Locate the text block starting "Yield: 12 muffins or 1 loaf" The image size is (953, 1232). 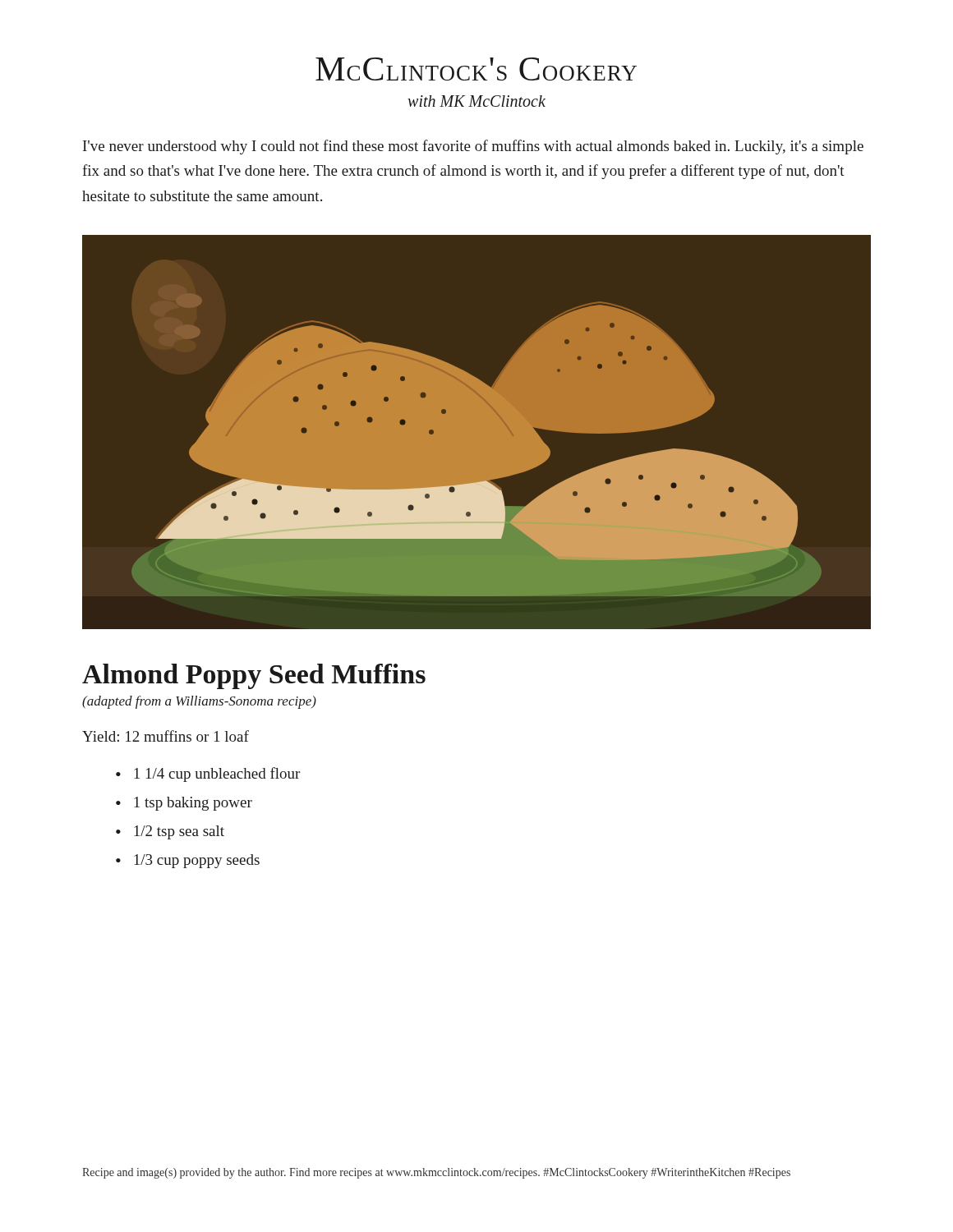[166, 736]
